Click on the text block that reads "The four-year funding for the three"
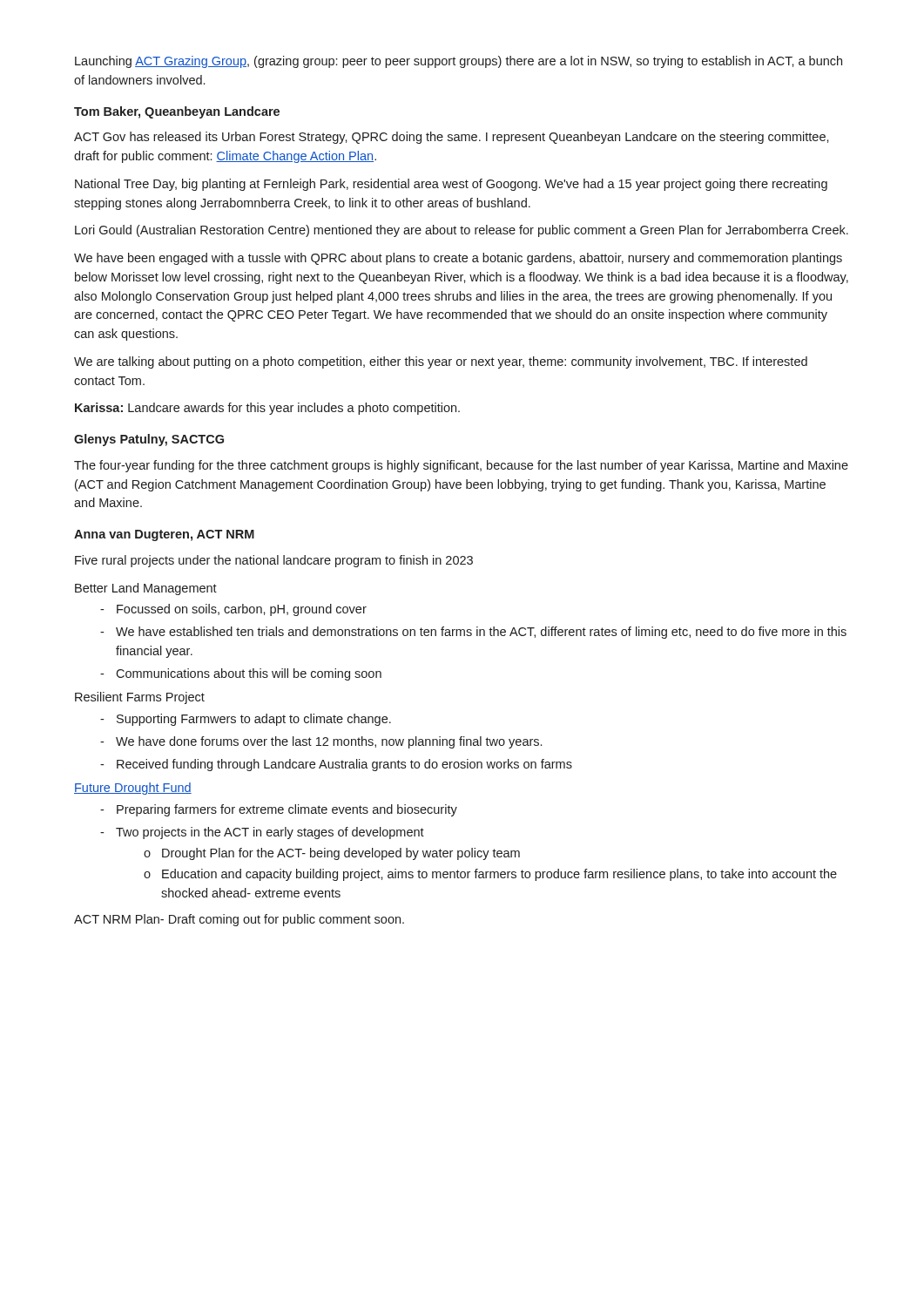 coord(461,484)
